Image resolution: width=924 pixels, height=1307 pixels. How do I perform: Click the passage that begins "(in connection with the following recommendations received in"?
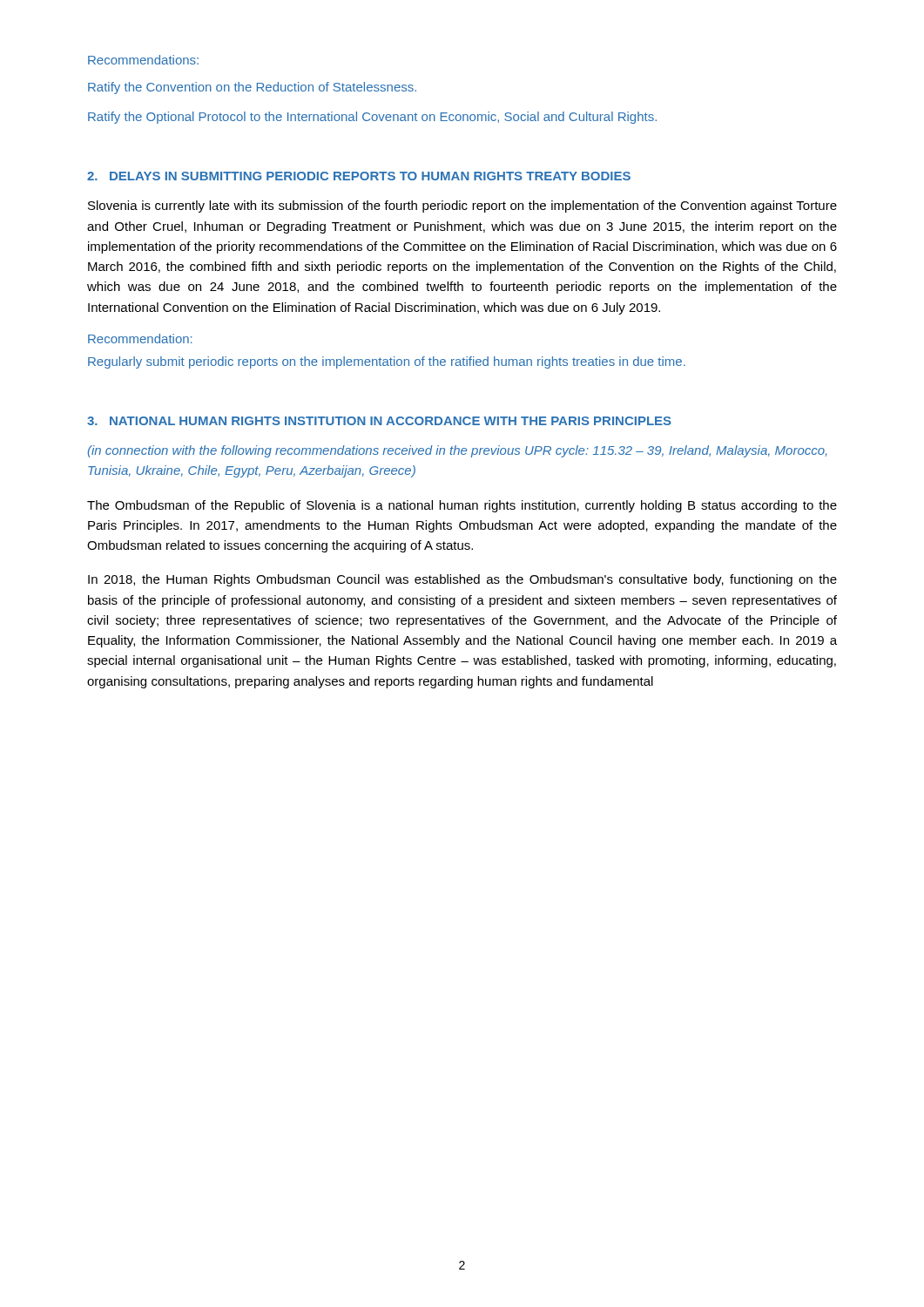(x=458, y=460)
